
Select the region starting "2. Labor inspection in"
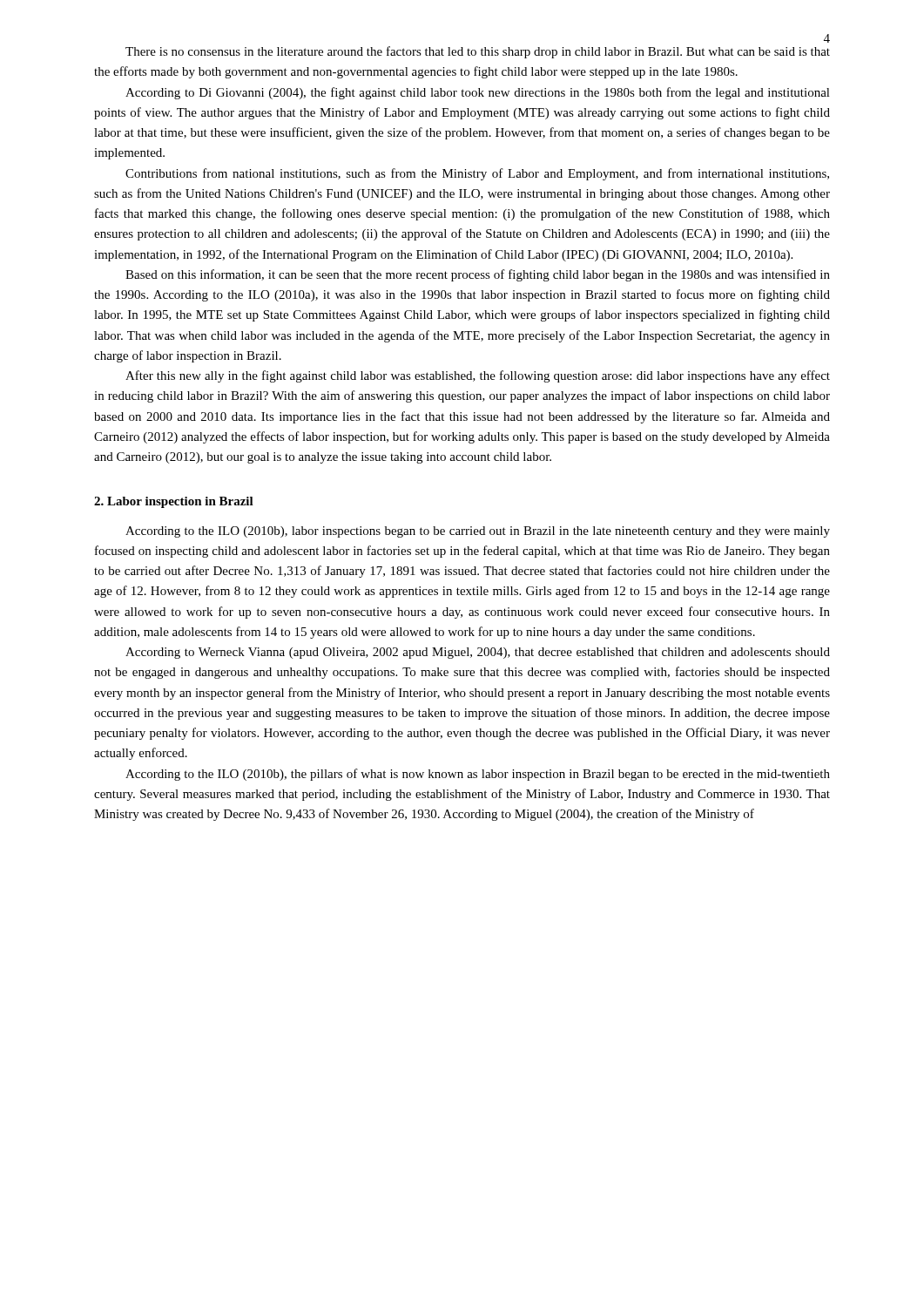[174, 501]
